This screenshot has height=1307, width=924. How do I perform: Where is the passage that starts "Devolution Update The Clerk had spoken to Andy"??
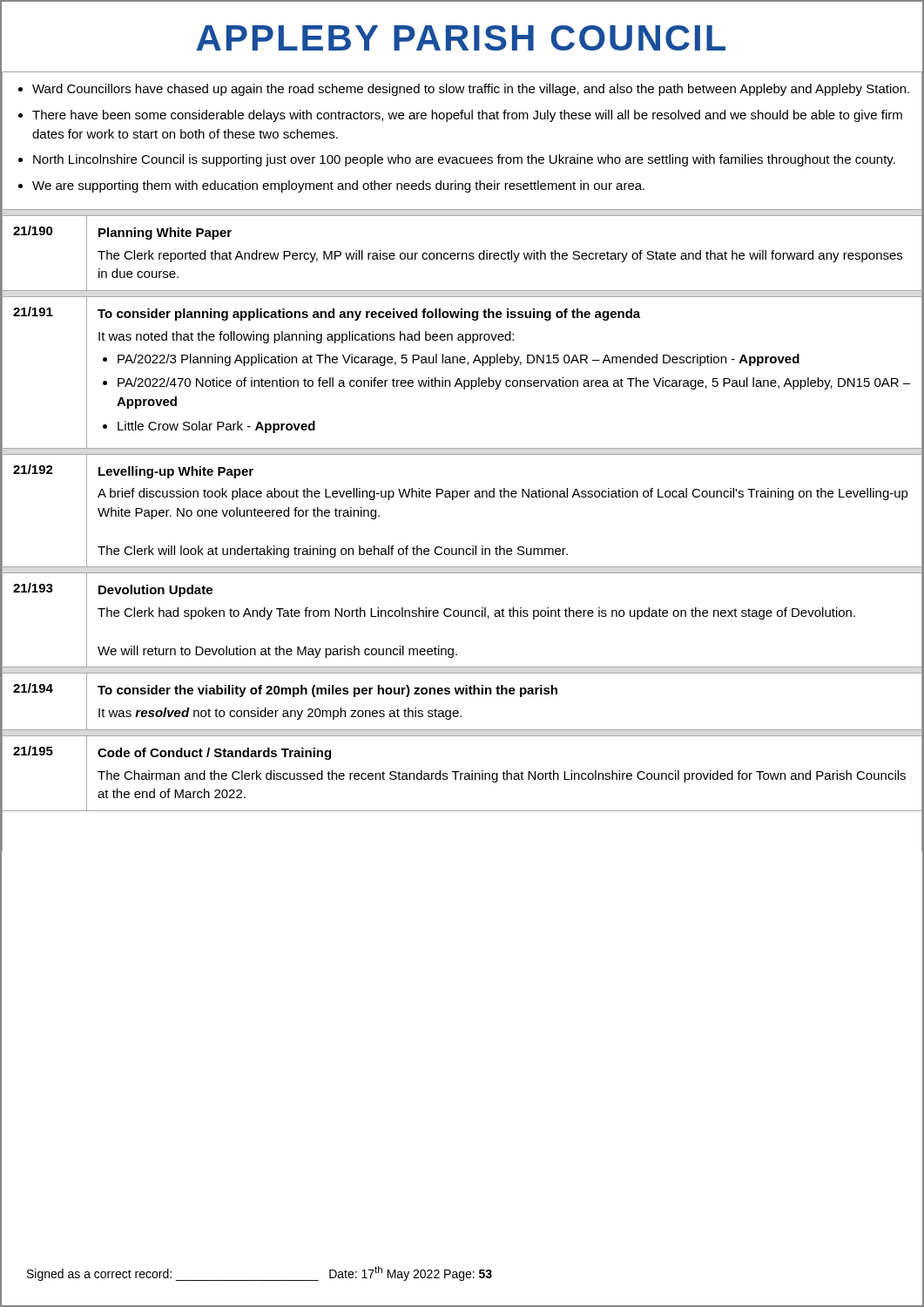coord(504,619)
